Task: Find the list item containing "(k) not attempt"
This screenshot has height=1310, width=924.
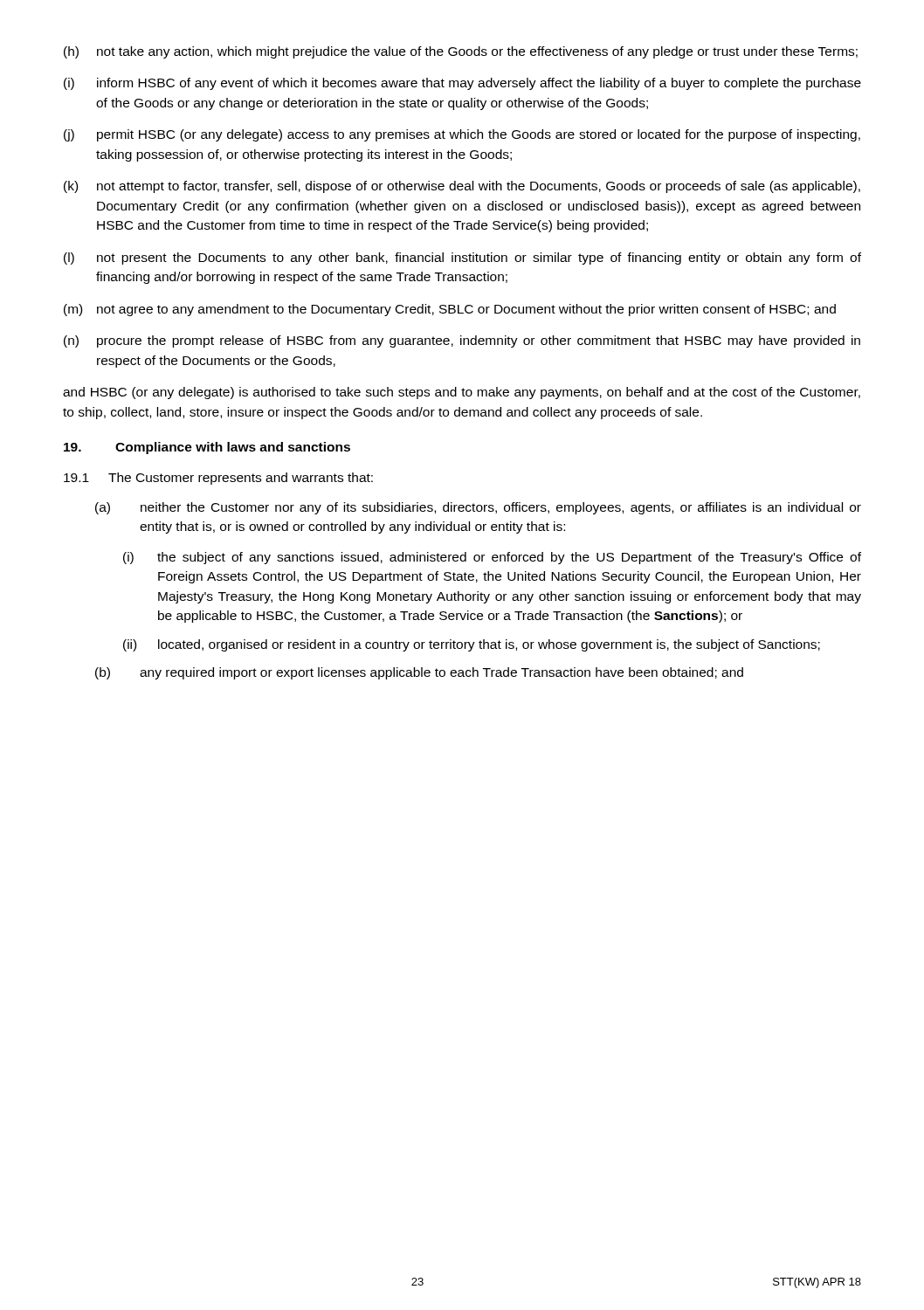Action: coord(462,206)
